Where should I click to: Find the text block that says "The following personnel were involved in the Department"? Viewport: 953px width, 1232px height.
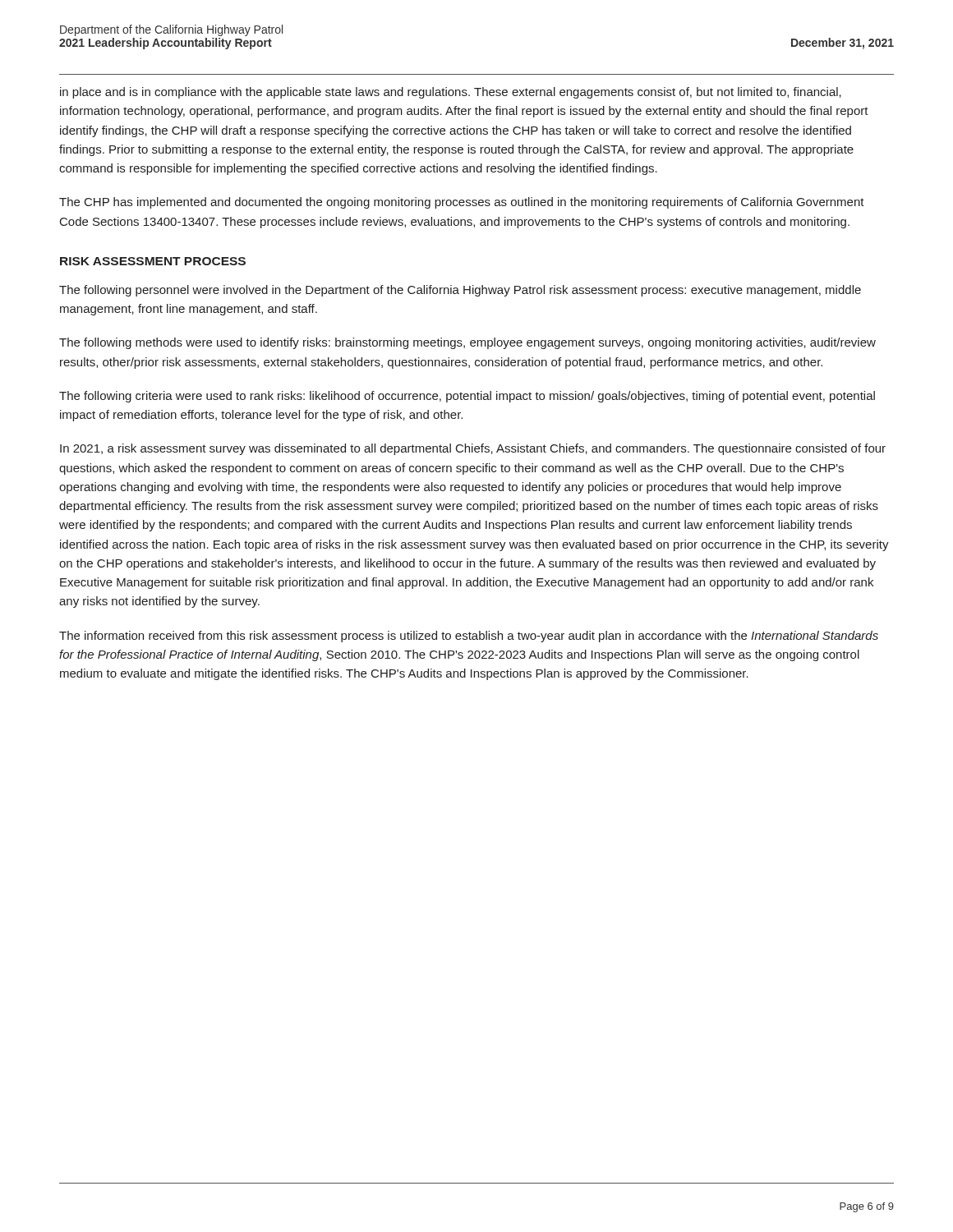460,299
